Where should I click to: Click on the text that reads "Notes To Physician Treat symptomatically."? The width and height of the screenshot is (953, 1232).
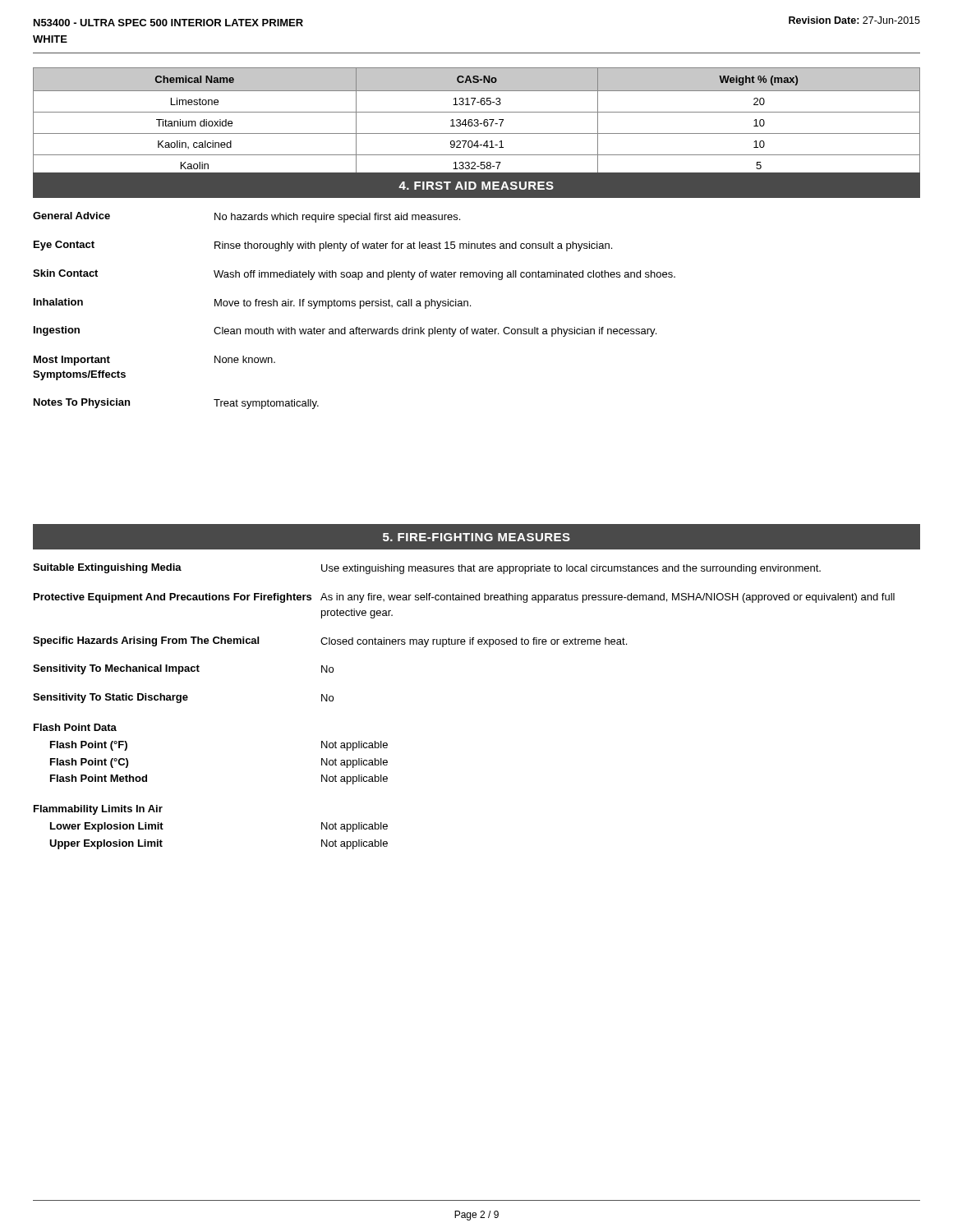[84, 404]
